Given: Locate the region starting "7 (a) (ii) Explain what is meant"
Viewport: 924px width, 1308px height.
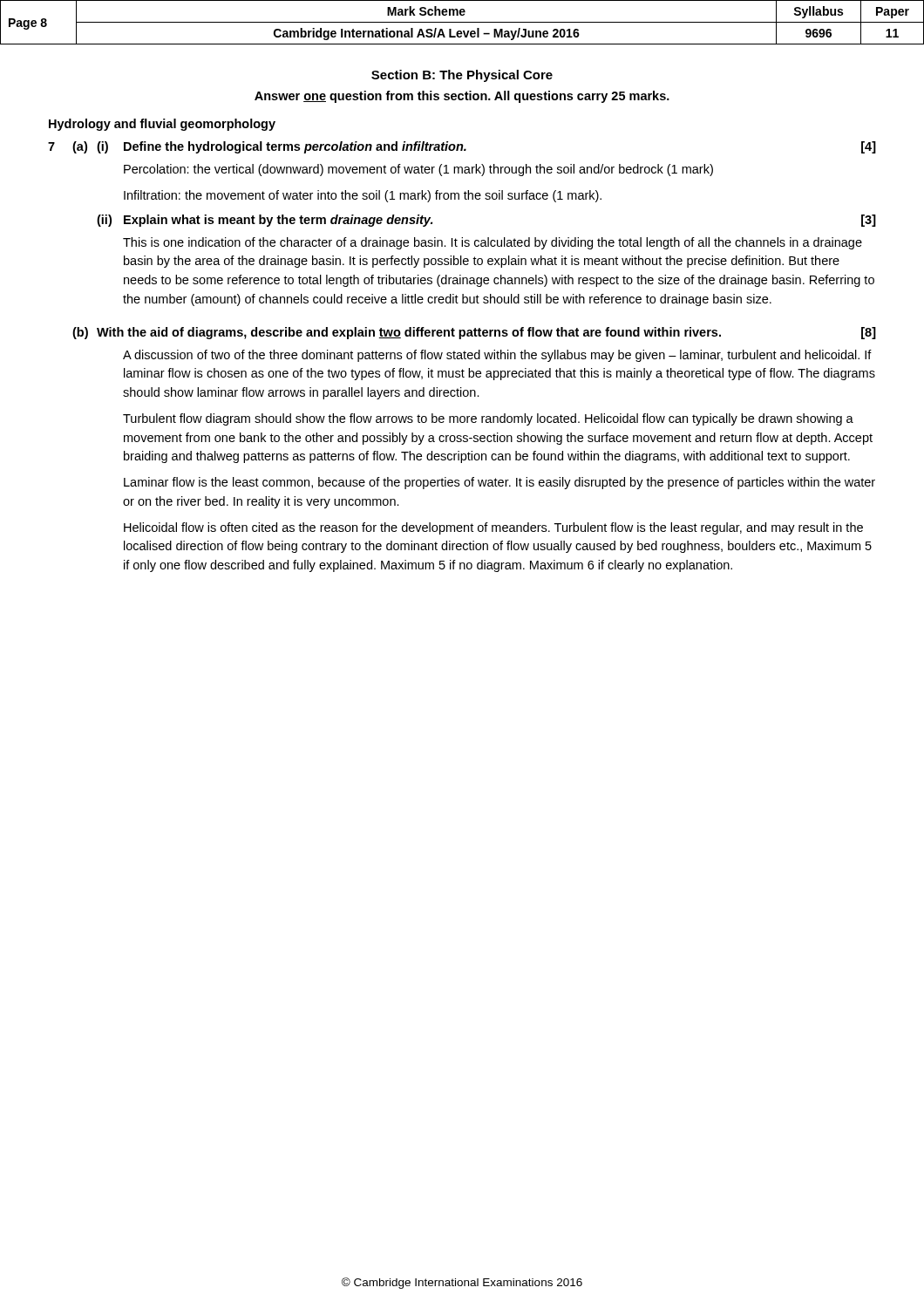Looking at the screenshot, I should coord(265,220).
